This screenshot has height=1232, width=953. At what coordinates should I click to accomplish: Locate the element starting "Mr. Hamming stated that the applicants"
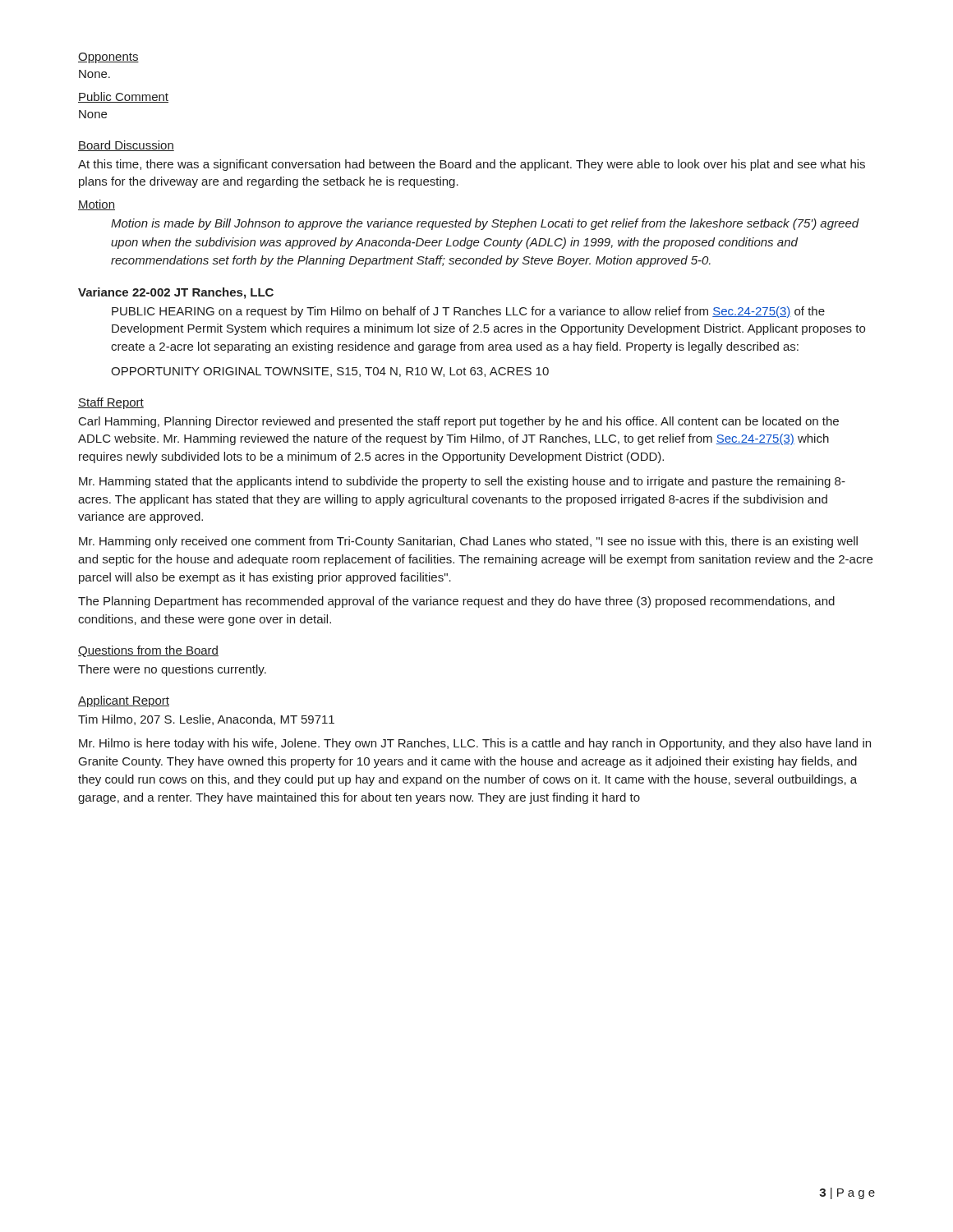(476, 499)
